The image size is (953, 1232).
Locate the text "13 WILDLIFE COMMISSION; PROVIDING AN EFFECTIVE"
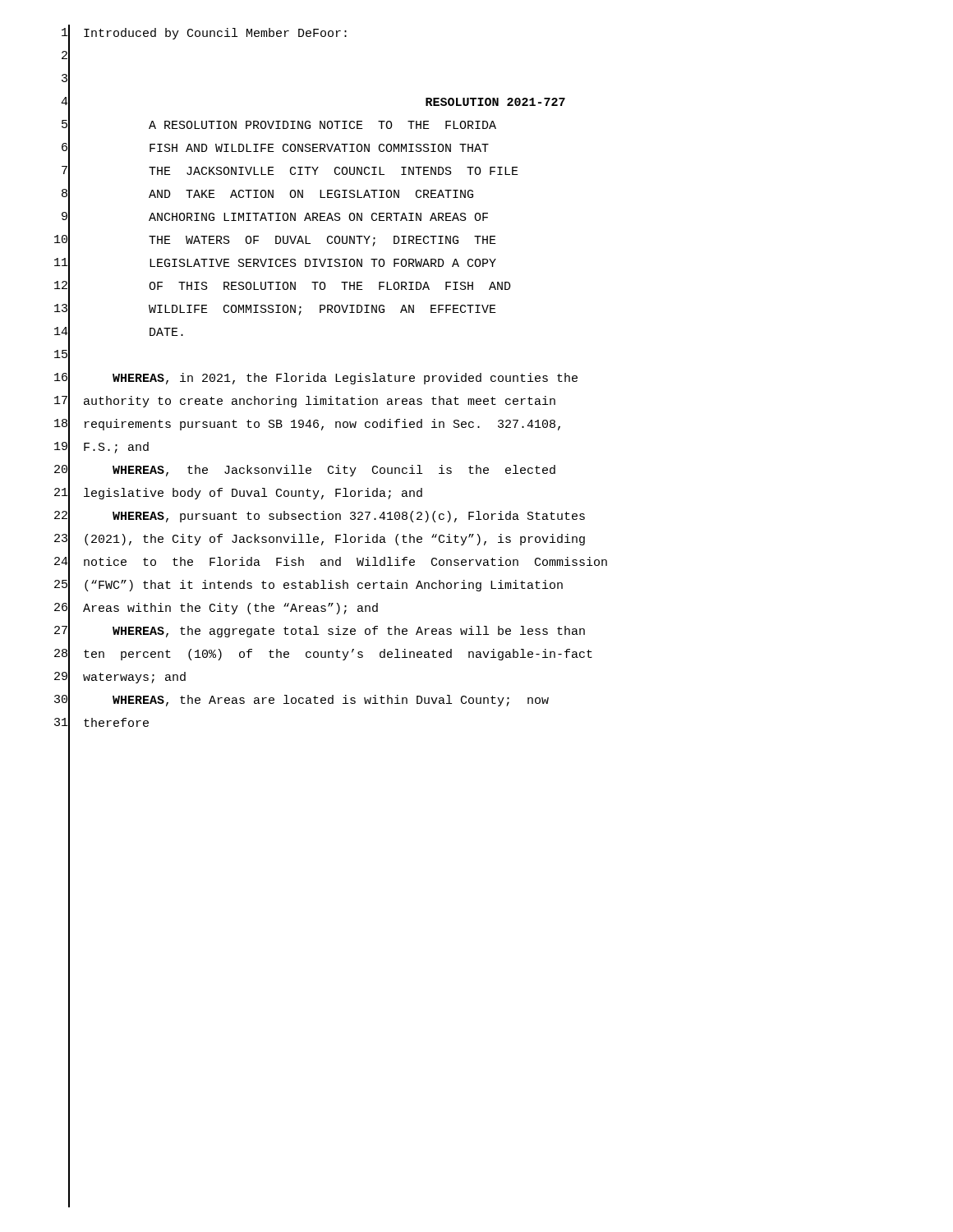coord(476,310)
